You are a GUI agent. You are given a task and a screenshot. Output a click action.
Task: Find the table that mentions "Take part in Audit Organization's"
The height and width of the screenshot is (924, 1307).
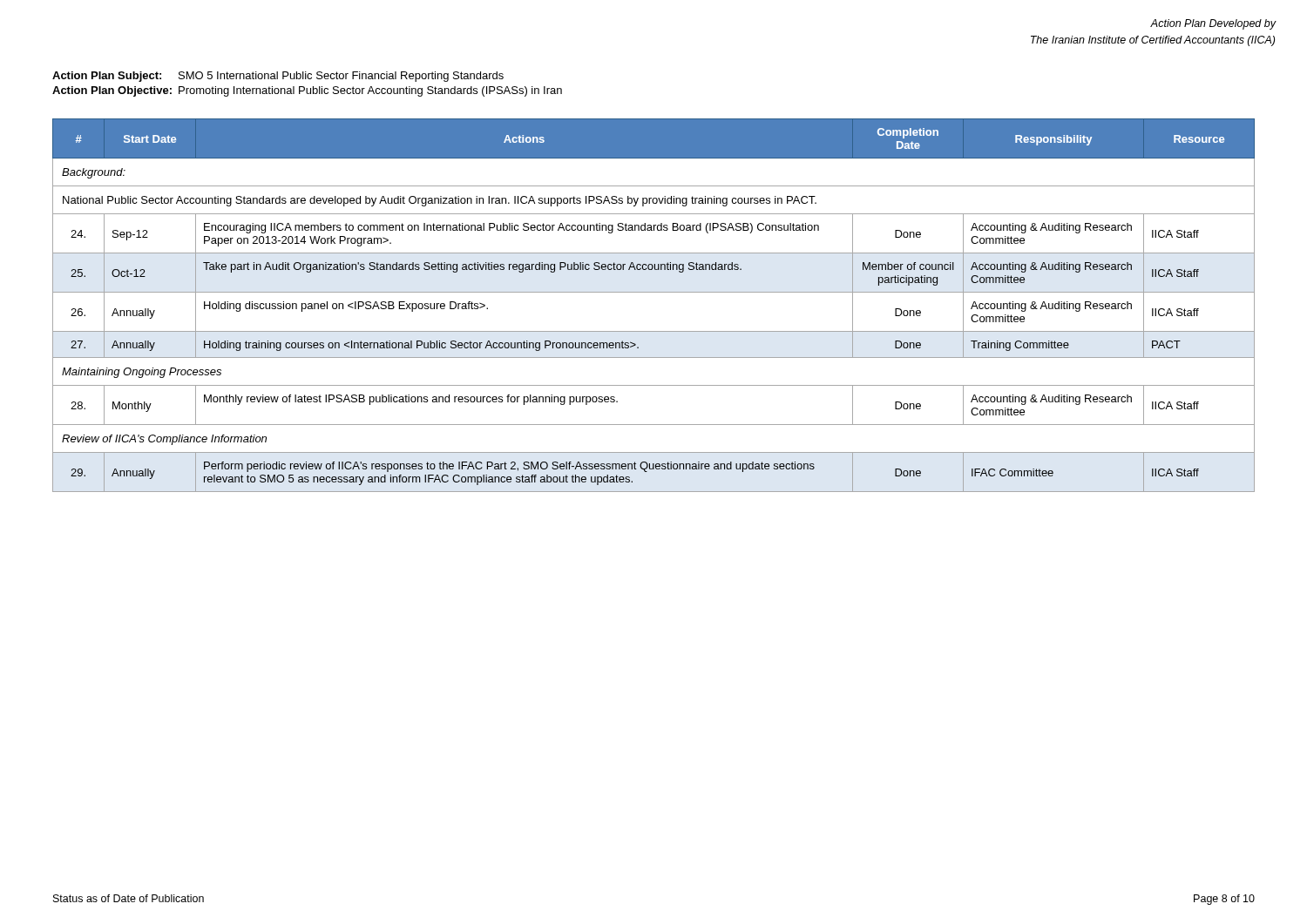click(654, 305)
